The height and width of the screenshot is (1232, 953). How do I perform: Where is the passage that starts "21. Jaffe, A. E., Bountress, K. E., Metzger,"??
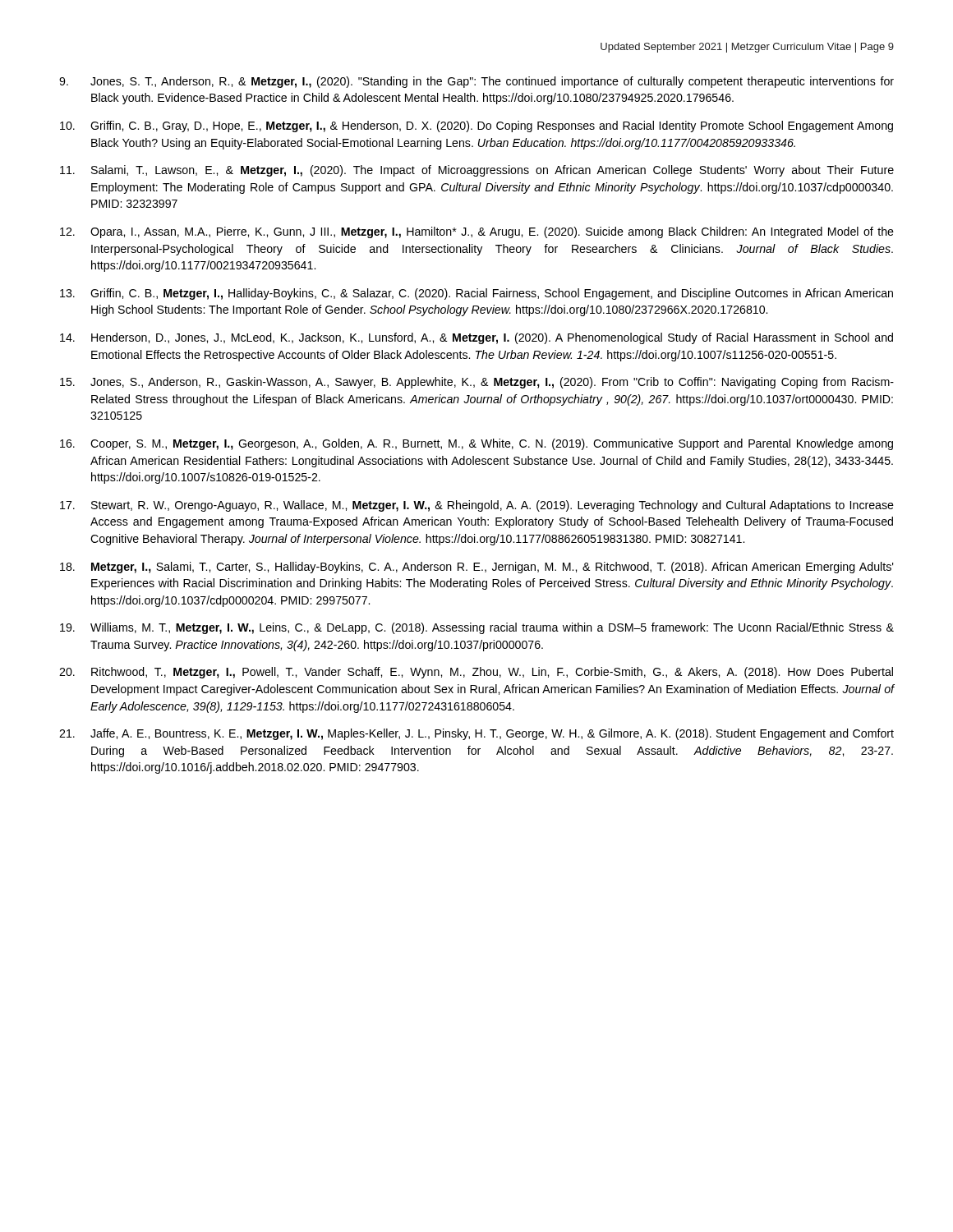(x=476, y=751)
